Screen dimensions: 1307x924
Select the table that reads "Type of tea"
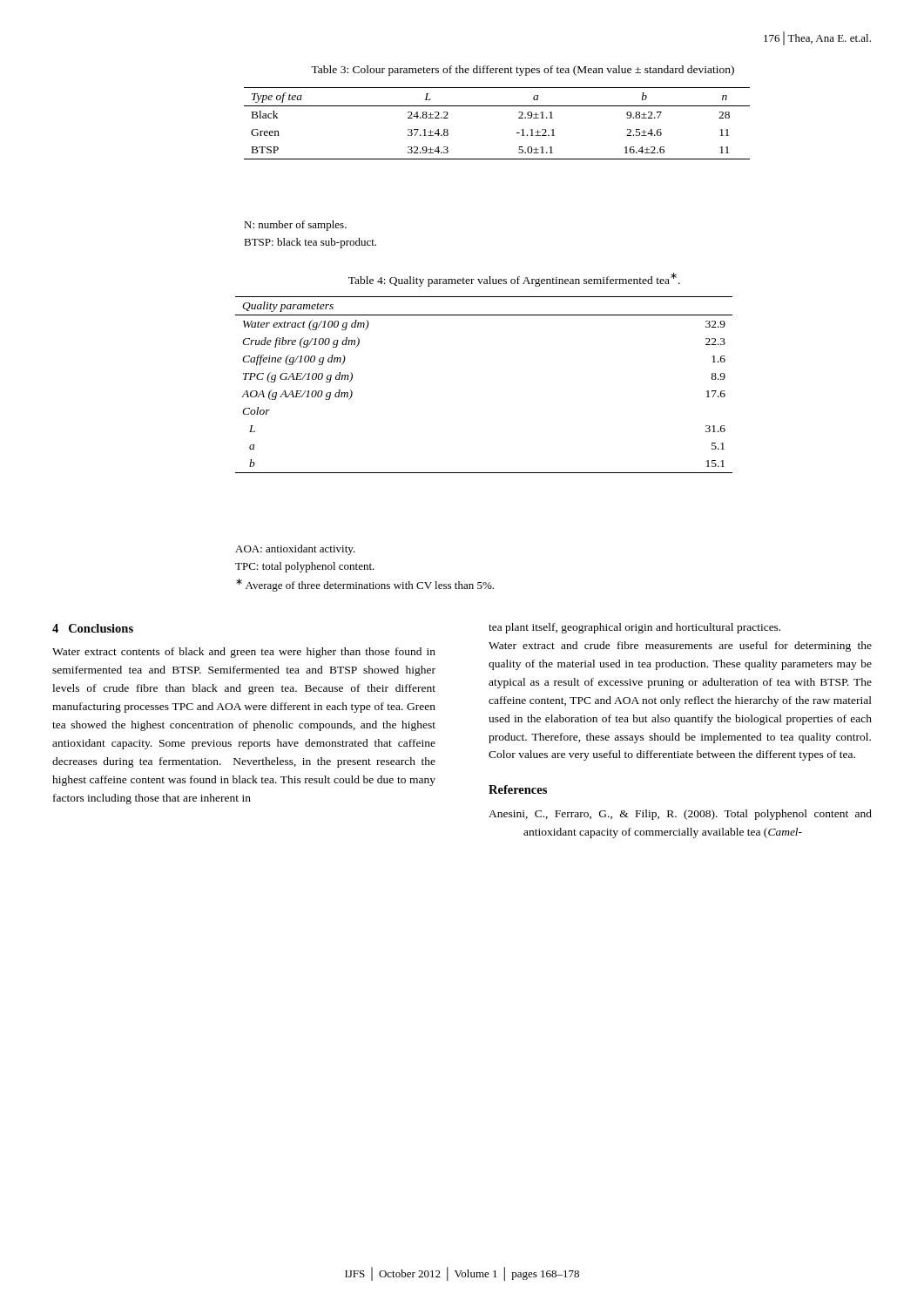coord(497,123)
